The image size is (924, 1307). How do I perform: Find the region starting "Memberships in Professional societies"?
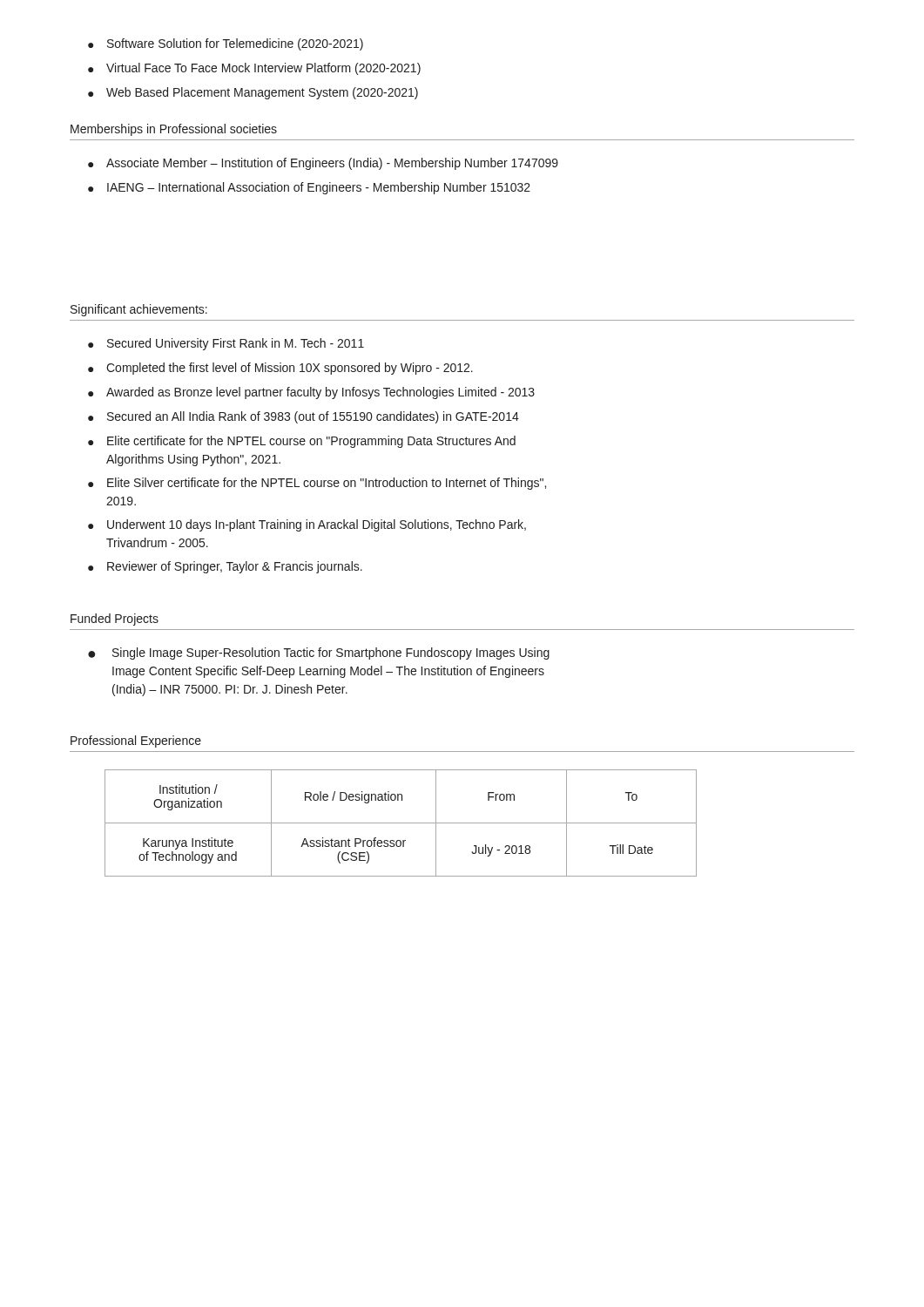(x=173, y=129)
